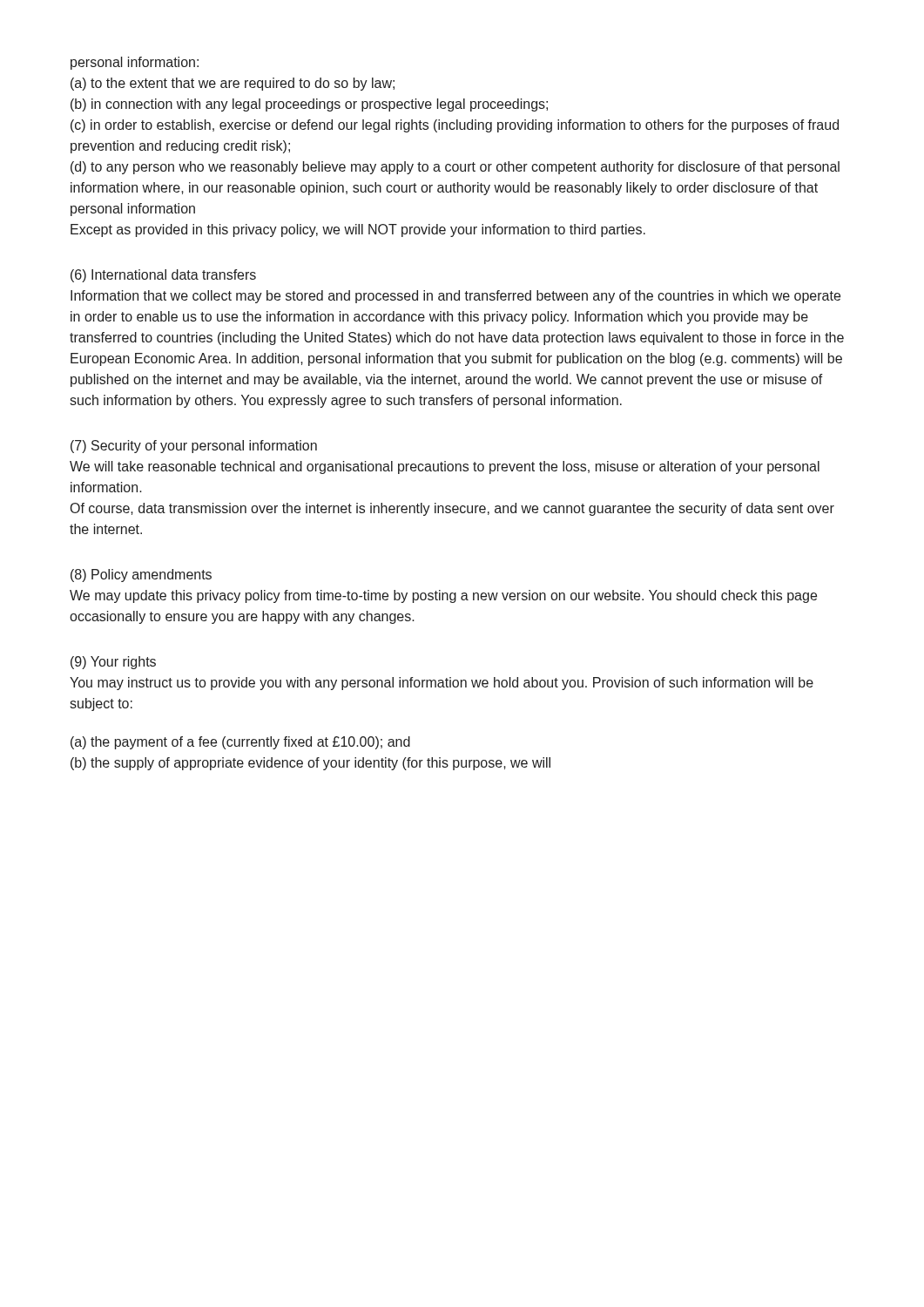Point to the block beginning "(b) in connection with any legal proceedings or"

click(462, 105)
